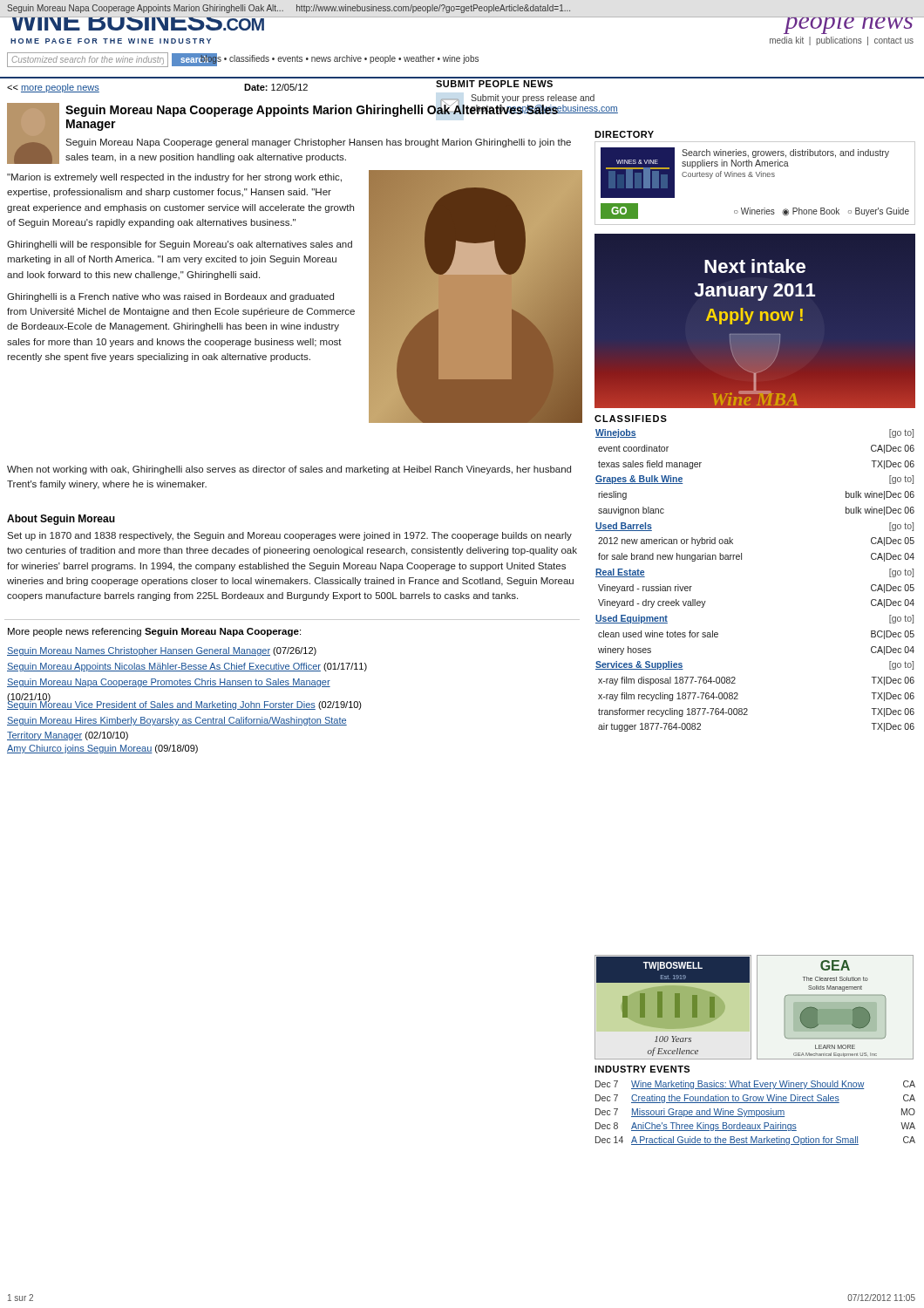The width and height of the screenshot is (924, 1308).
Task: Point to the text block starting "Seguin Moreau Appoints"
Action: point(187,666)
